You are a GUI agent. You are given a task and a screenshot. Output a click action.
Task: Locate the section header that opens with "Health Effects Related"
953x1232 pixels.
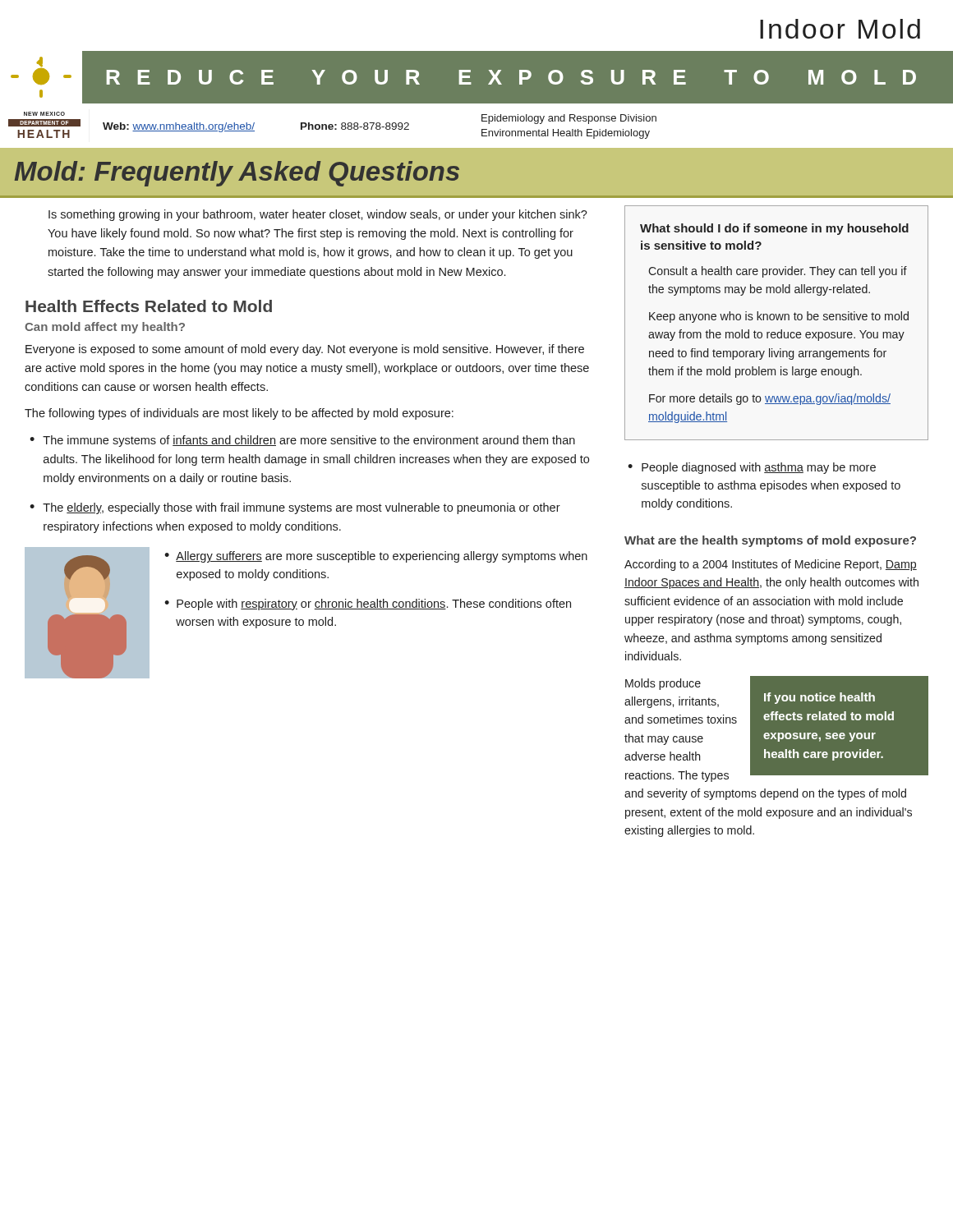coord(149,306)
